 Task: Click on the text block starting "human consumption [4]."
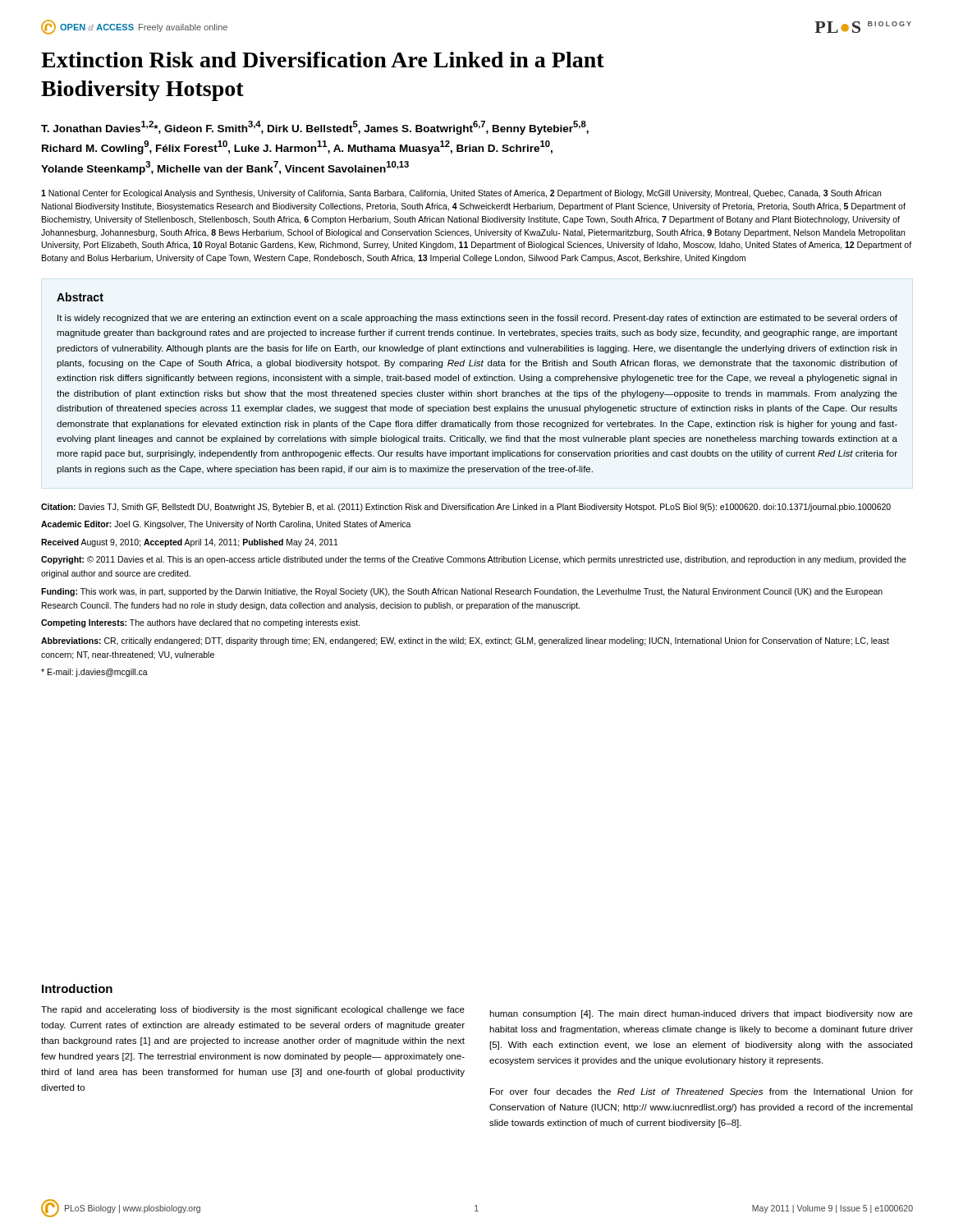pos(701,1068)
